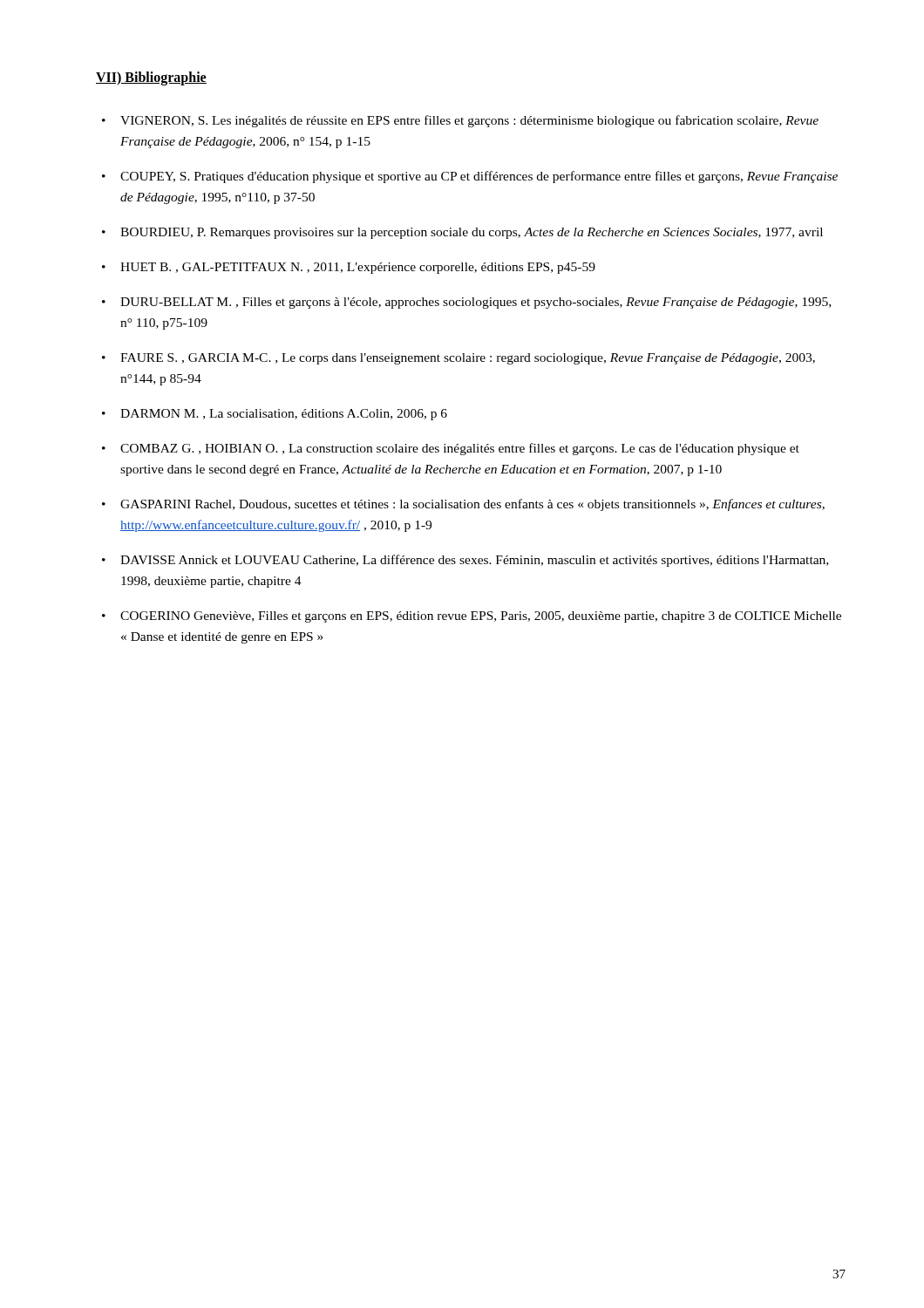Point to the passage starting "COMBAZ G. , HOIBIAN"
Image resolution: width=924 pixels, height=1308 pixels.
click(x=460, y=458)
